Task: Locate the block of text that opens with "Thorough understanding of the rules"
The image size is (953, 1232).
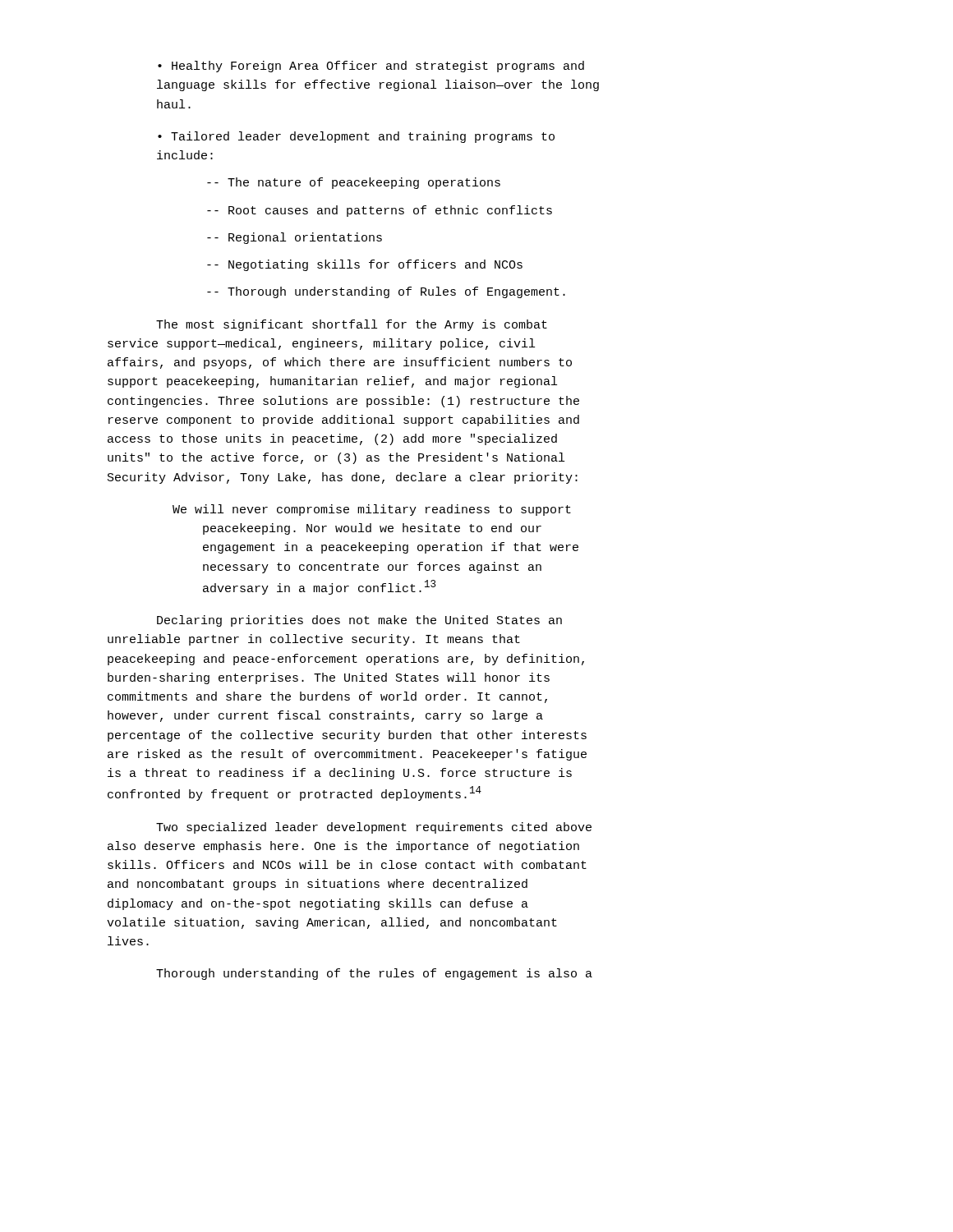Action: [x=374, y=975]
